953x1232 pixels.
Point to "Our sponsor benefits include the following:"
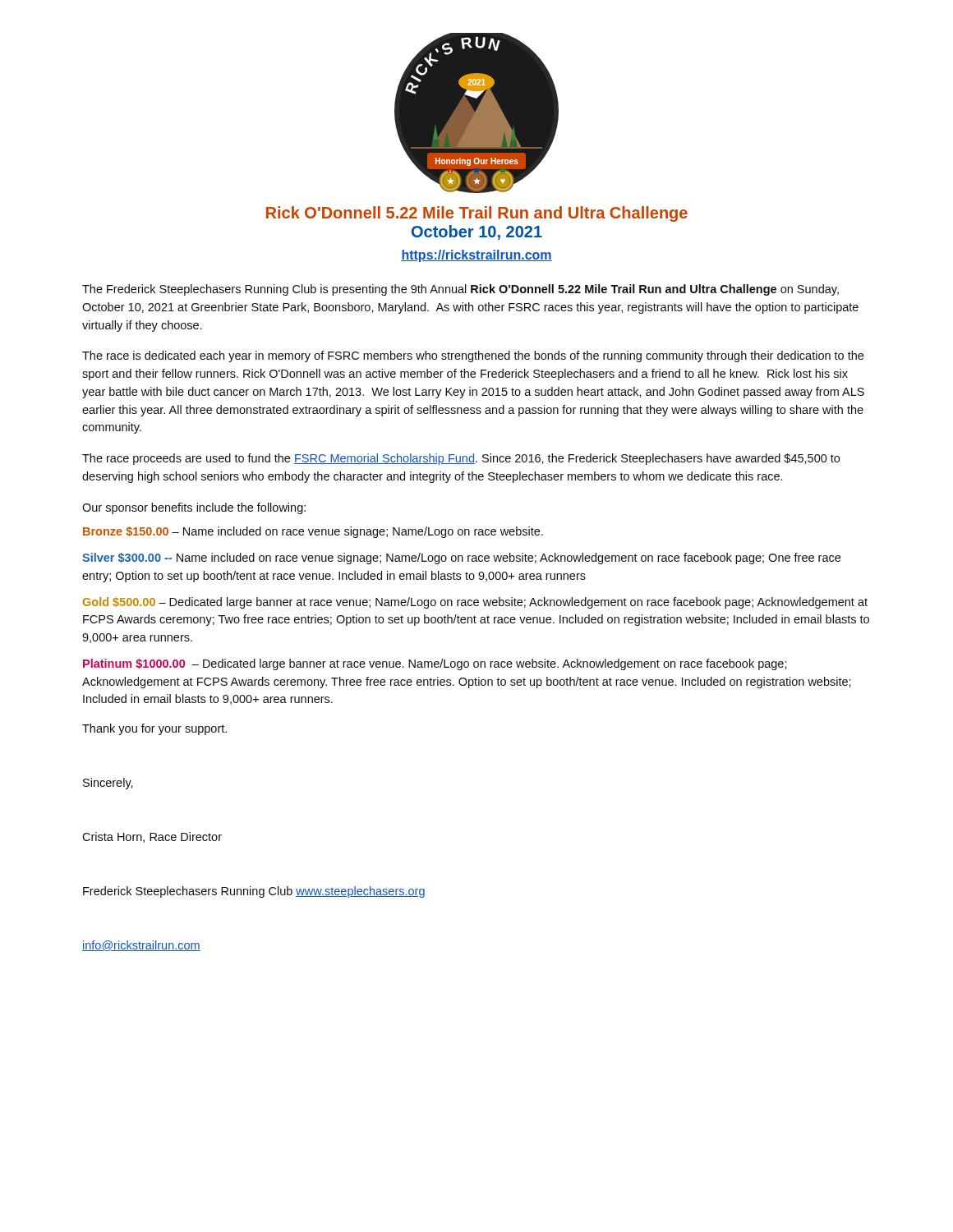pos(194,507)
